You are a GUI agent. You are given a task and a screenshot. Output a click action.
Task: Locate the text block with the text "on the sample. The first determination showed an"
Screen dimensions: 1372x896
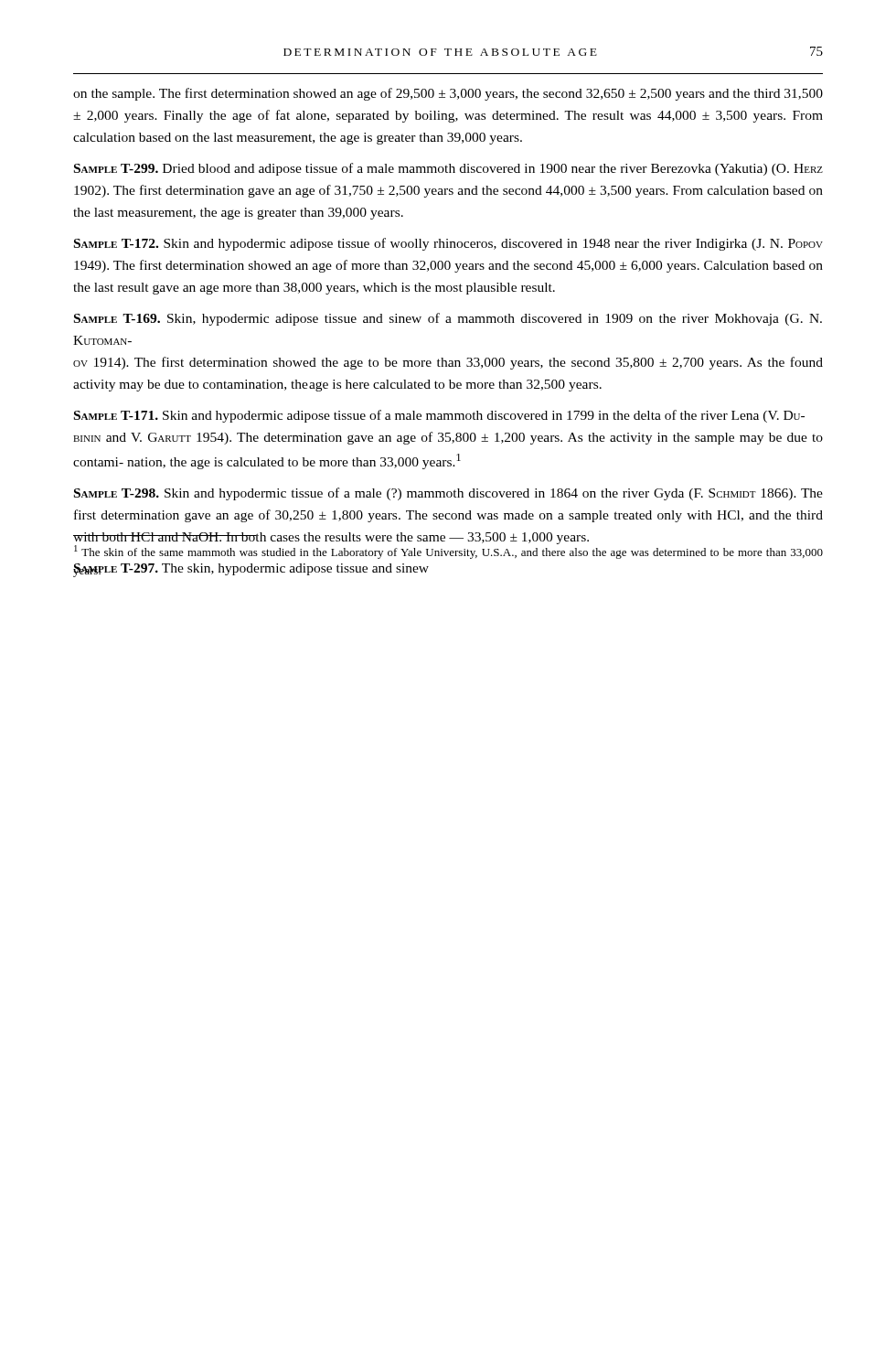448,115
